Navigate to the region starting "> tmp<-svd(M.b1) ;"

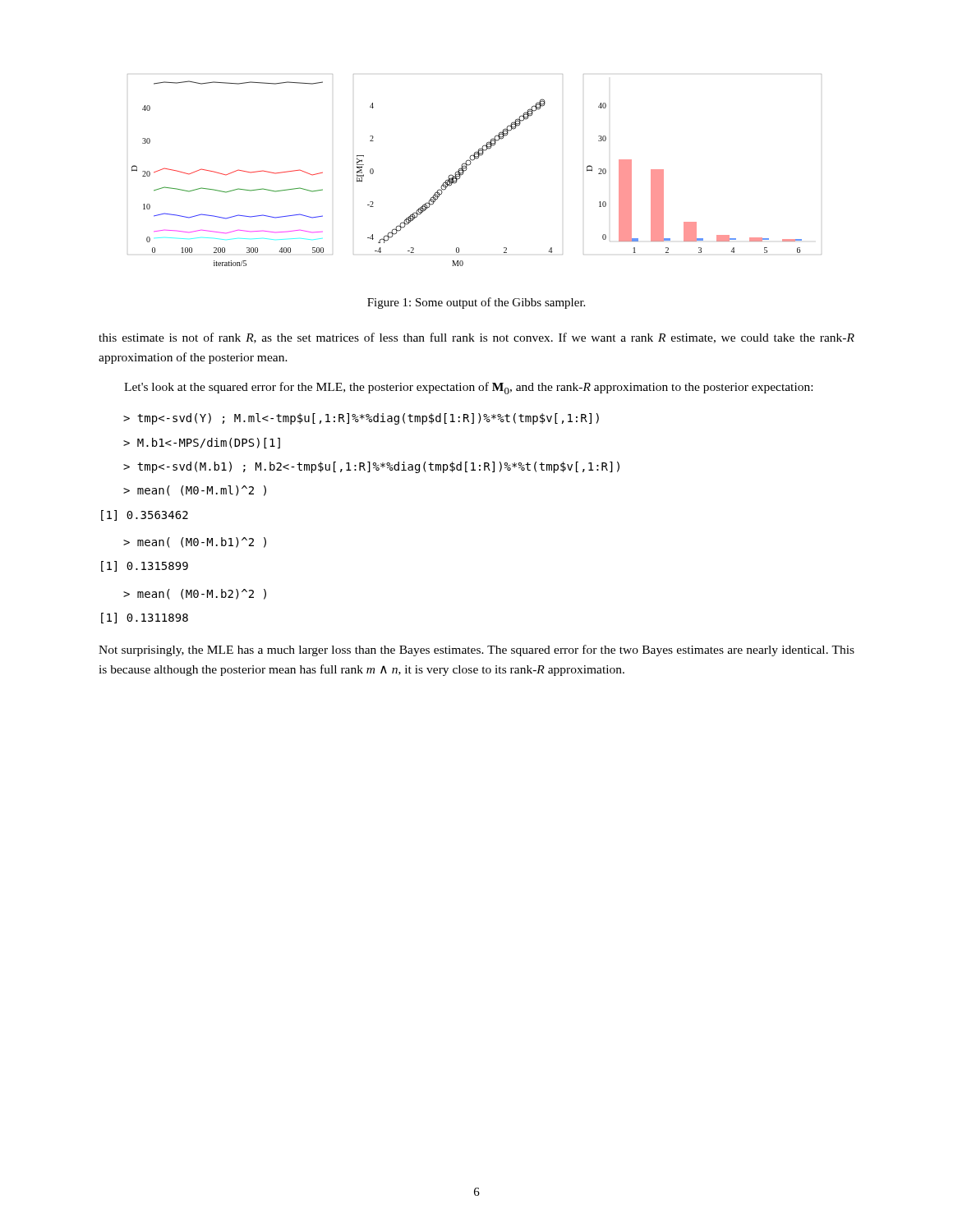coord(373,466)
